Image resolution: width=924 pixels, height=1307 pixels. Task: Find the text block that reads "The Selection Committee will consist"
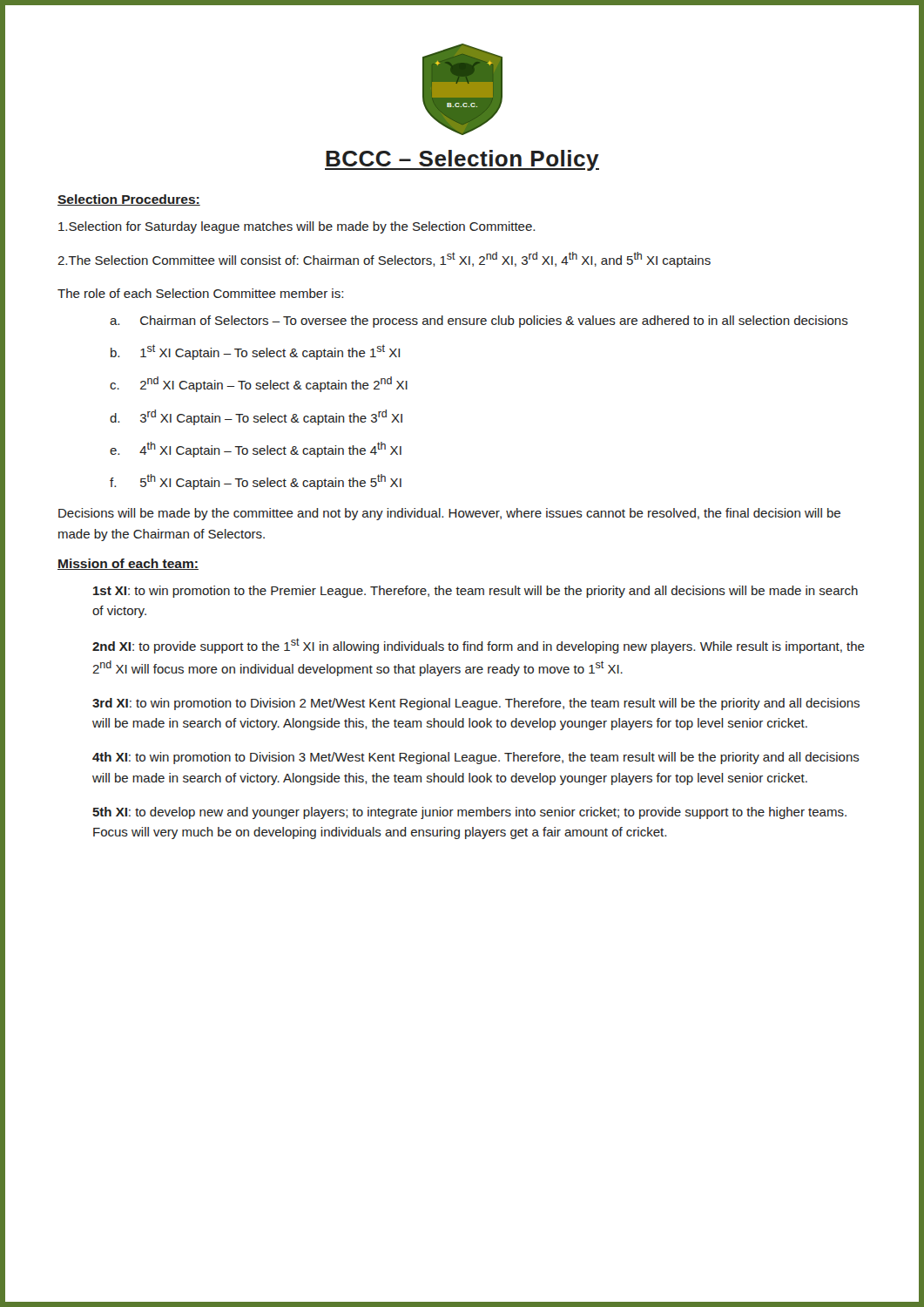point(384,259)
